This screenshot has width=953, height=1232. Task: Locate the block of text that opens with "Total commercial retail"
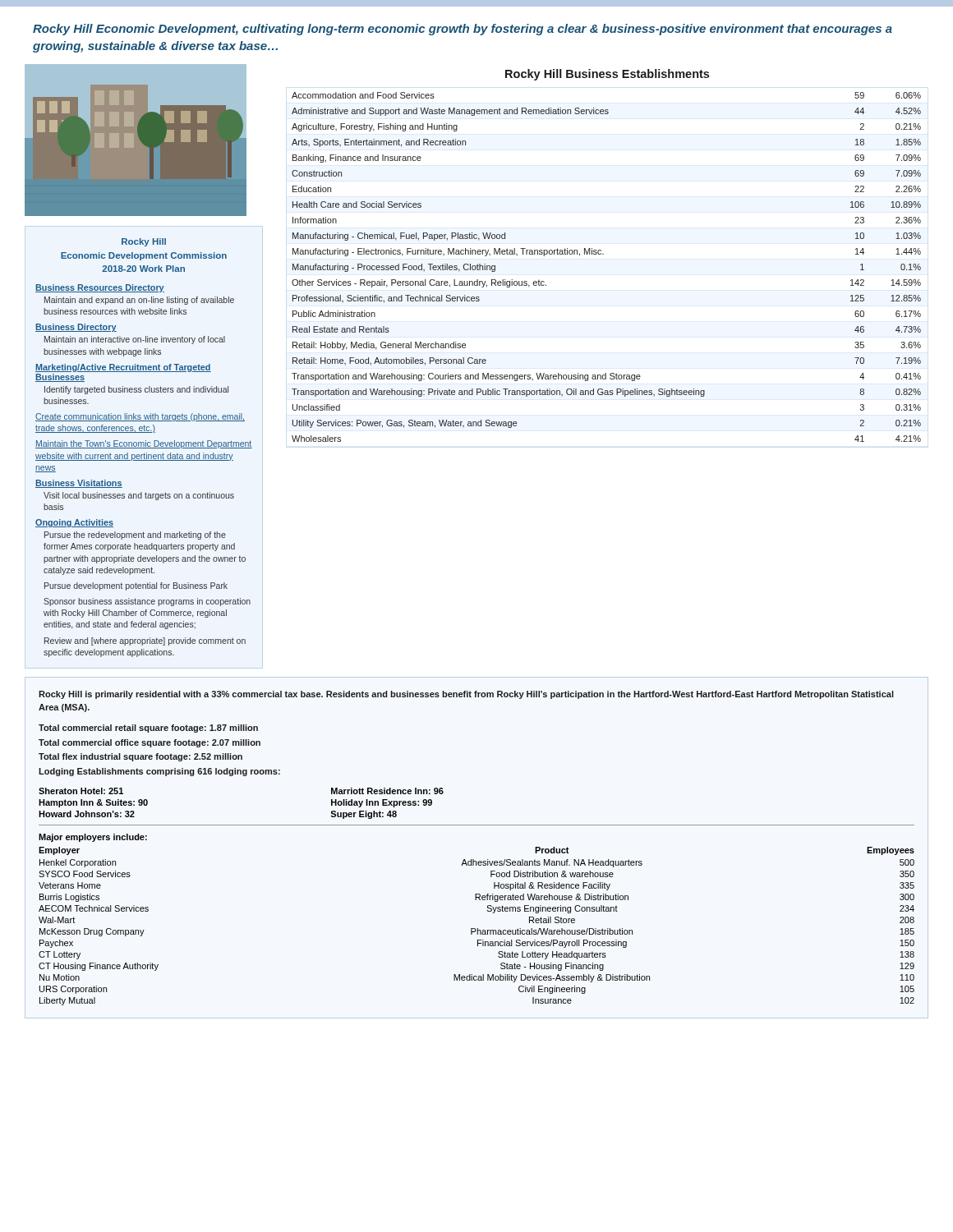160,749
